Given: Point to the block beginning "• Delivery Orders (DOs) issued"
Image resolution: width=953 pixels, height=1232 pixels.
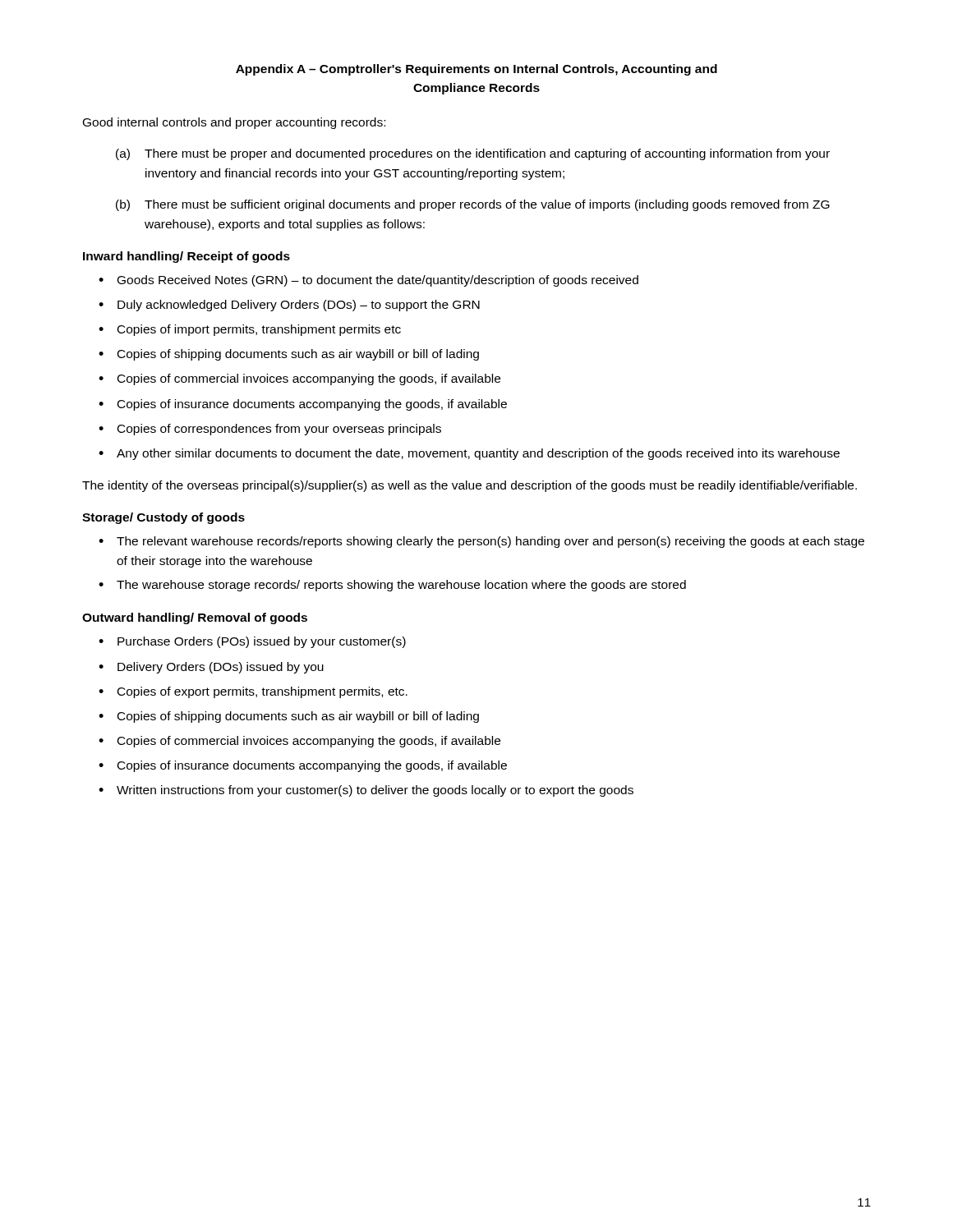Looking at the screenshot, I should 211,668.
